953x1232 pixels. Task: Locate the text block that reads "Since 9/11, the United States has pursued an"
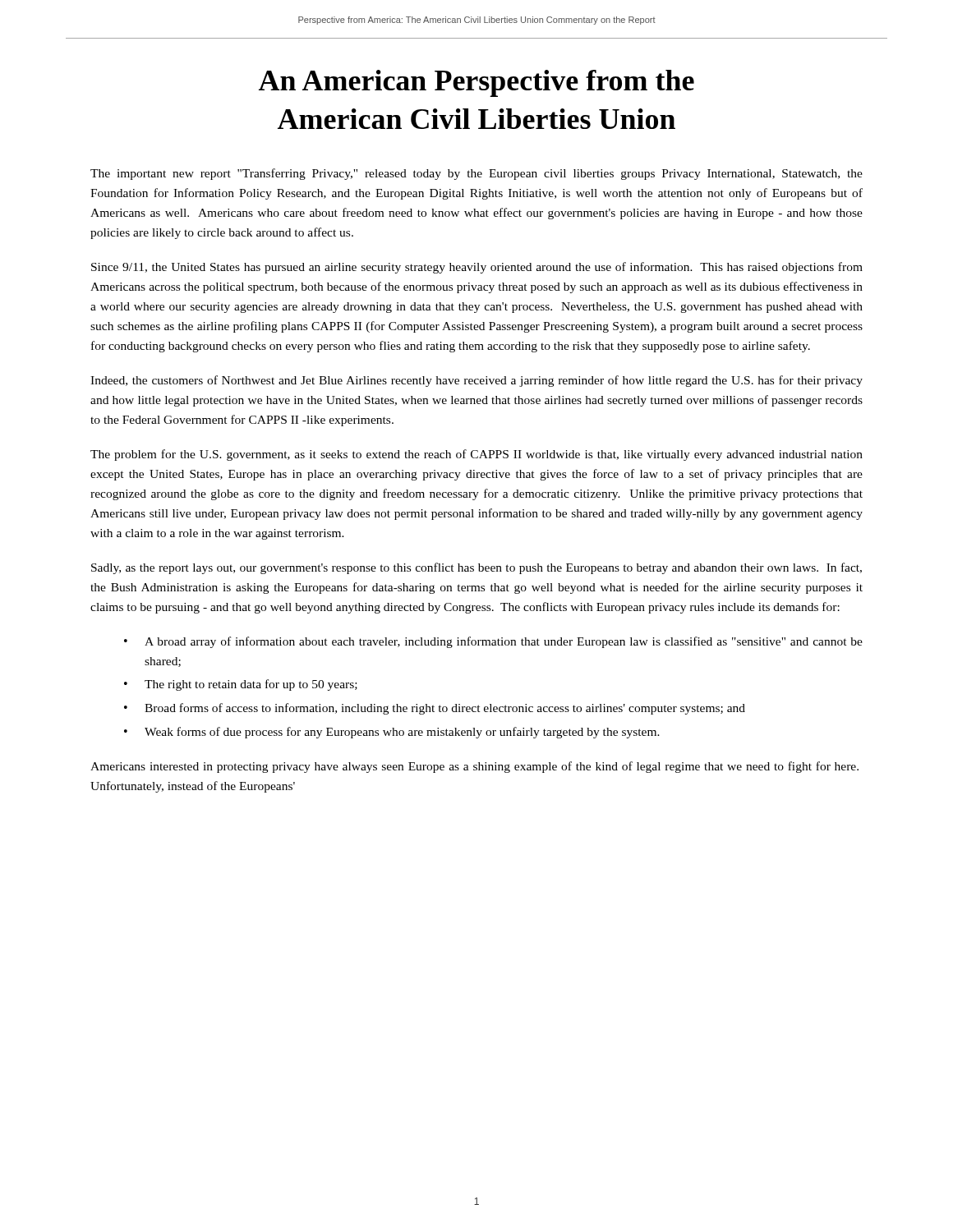click(476, 306)
